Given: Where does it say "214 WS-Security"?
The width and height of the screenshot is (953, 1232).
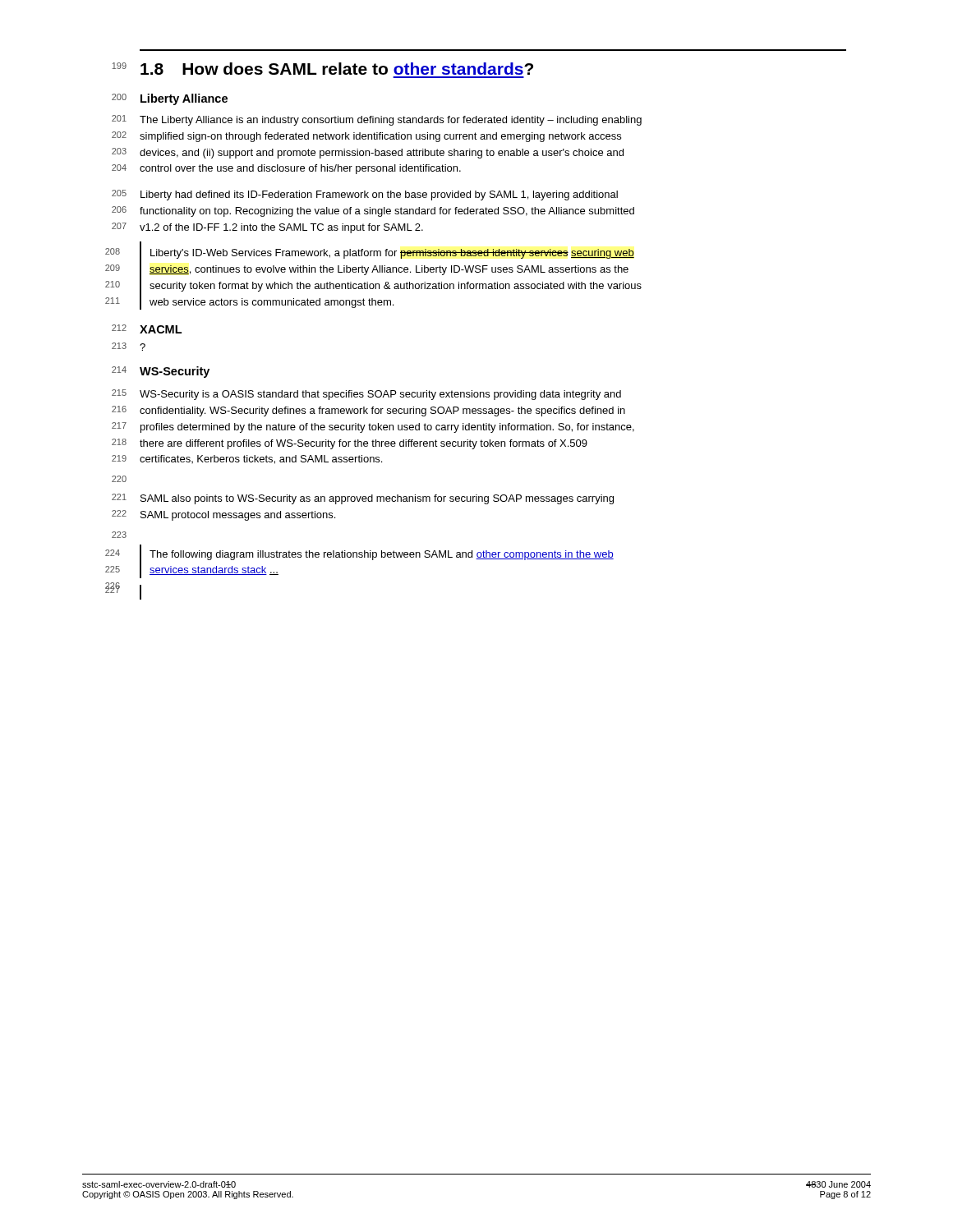Looking at the screenshot, I should tap(175, 371).
